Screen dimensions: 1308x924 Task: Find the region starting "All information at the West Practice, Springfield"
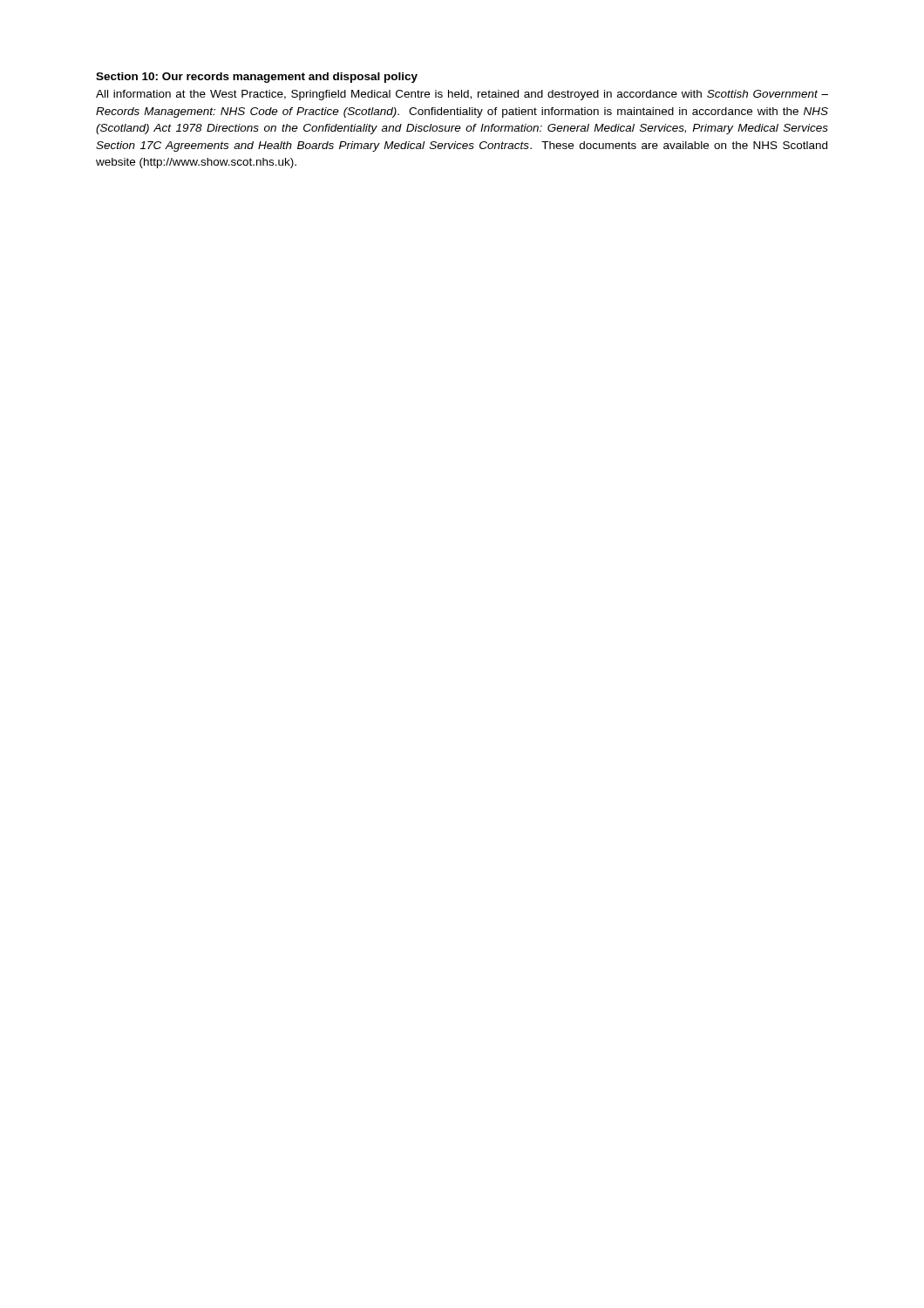[x=462, y=128]
